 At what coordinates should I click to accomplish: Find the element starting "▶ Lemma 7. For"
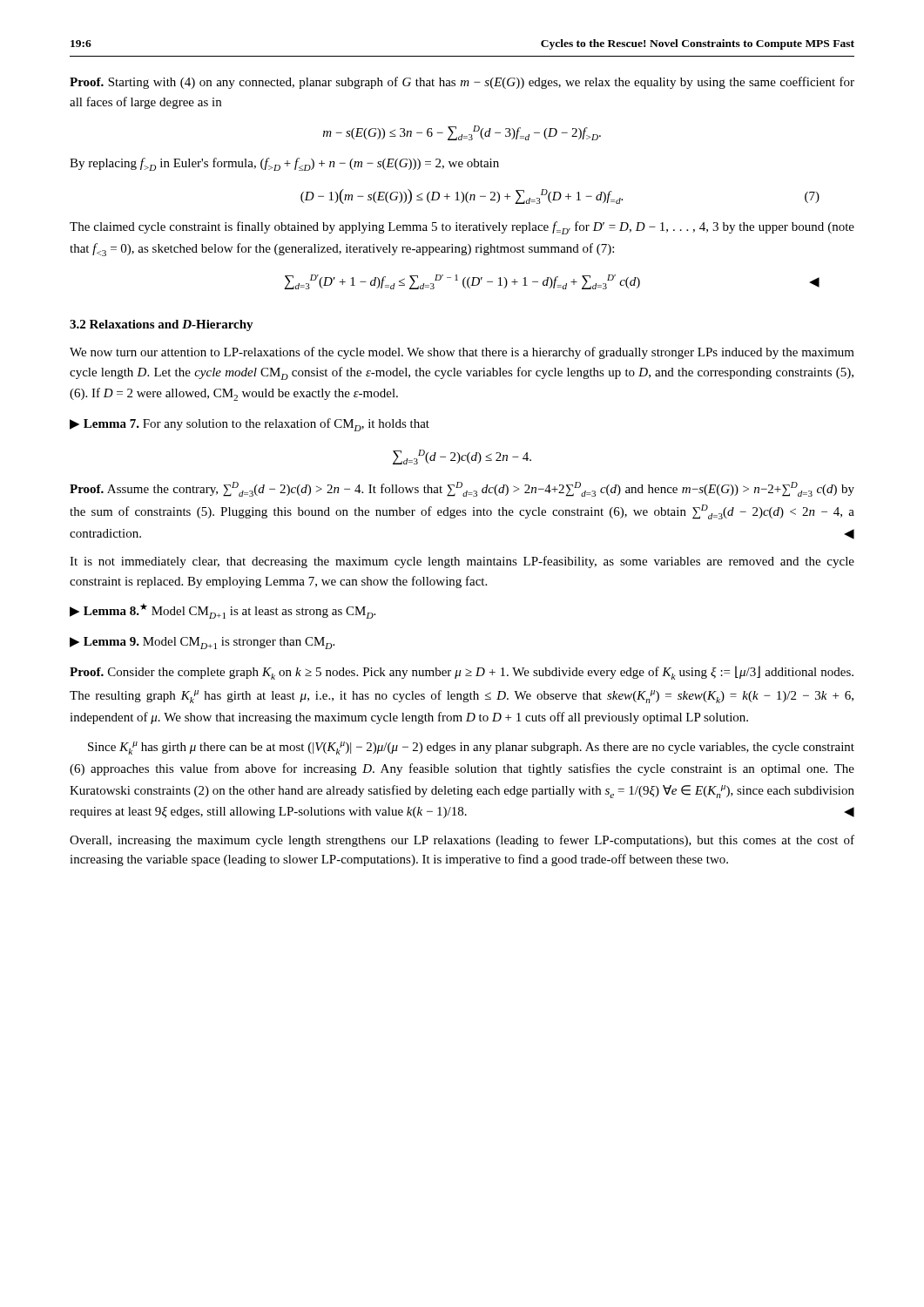coord(250,425)
